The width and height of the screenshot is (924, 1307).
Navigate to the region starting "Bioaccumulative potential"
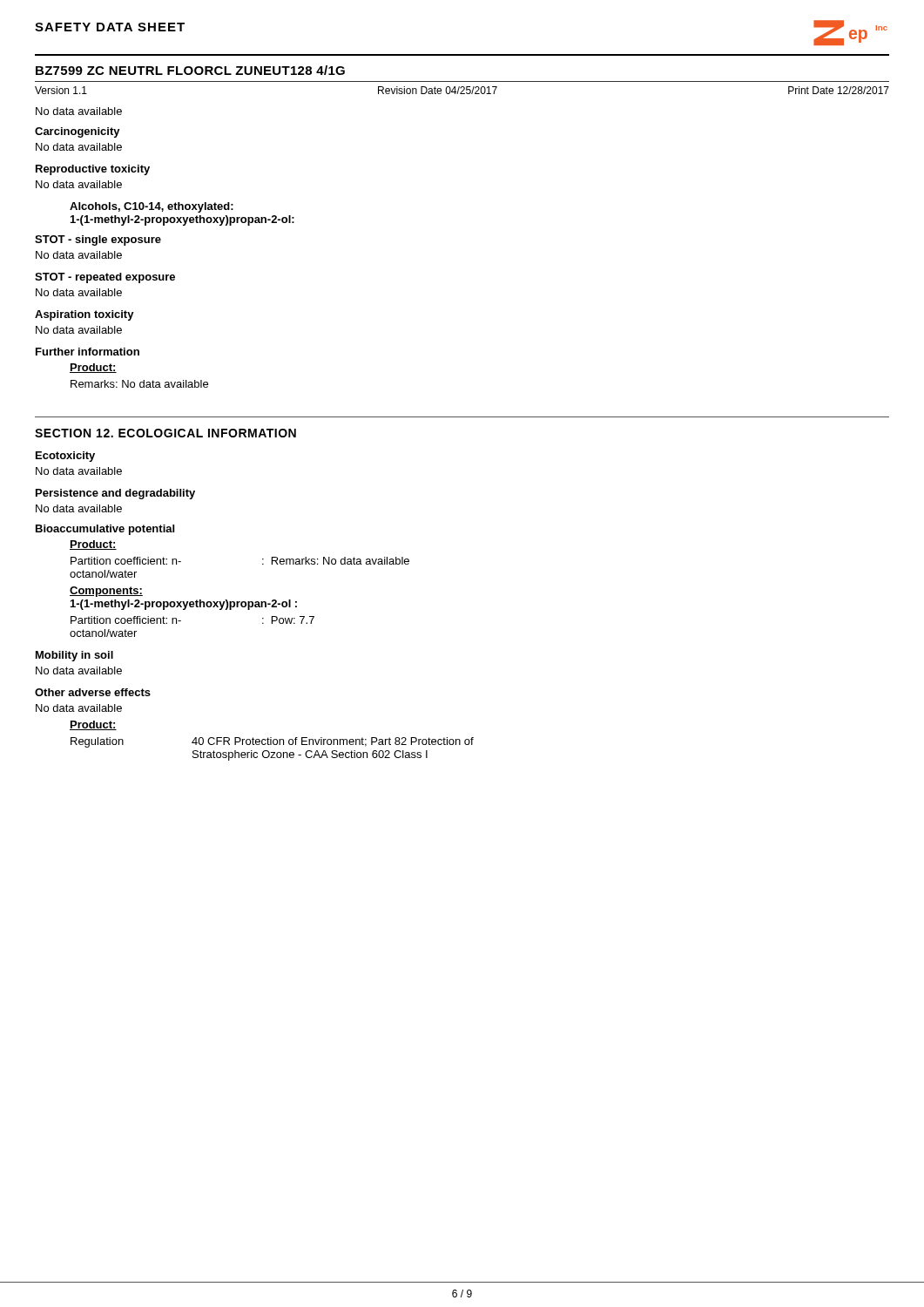(105, 528)
